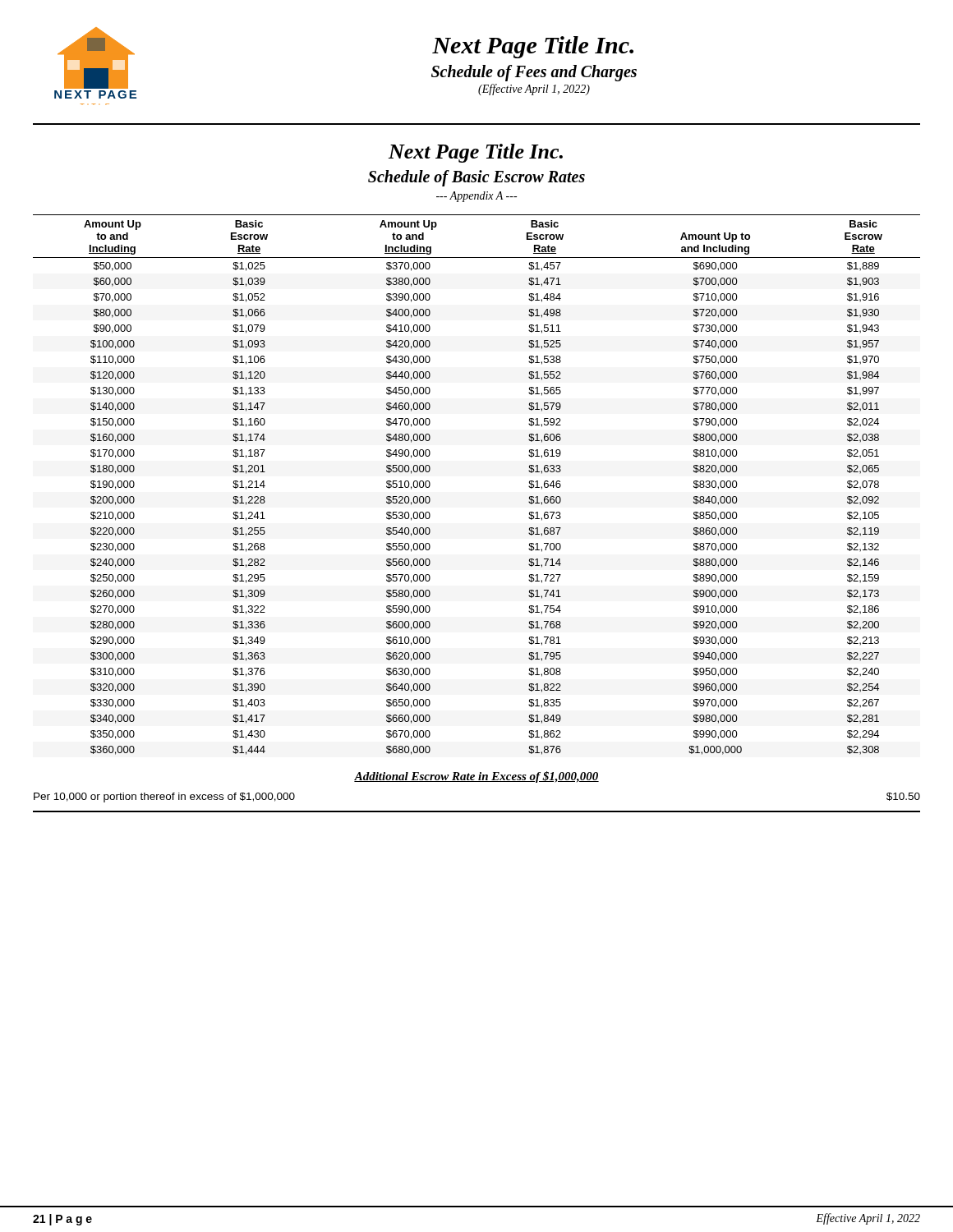Click on the logo

click(x=99, y=66)
